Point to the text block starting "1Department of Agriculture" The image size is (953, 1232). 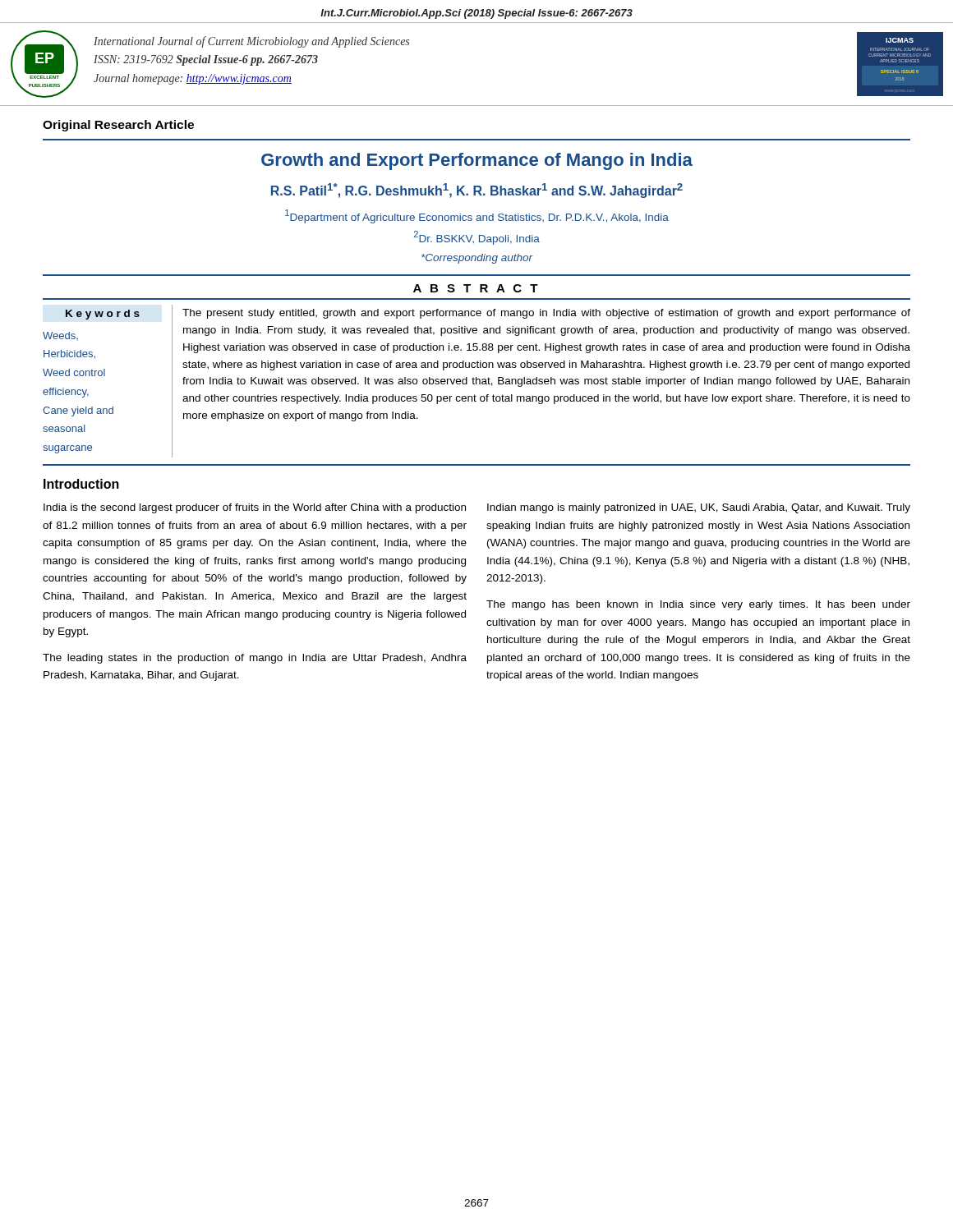tap(476, 236)
